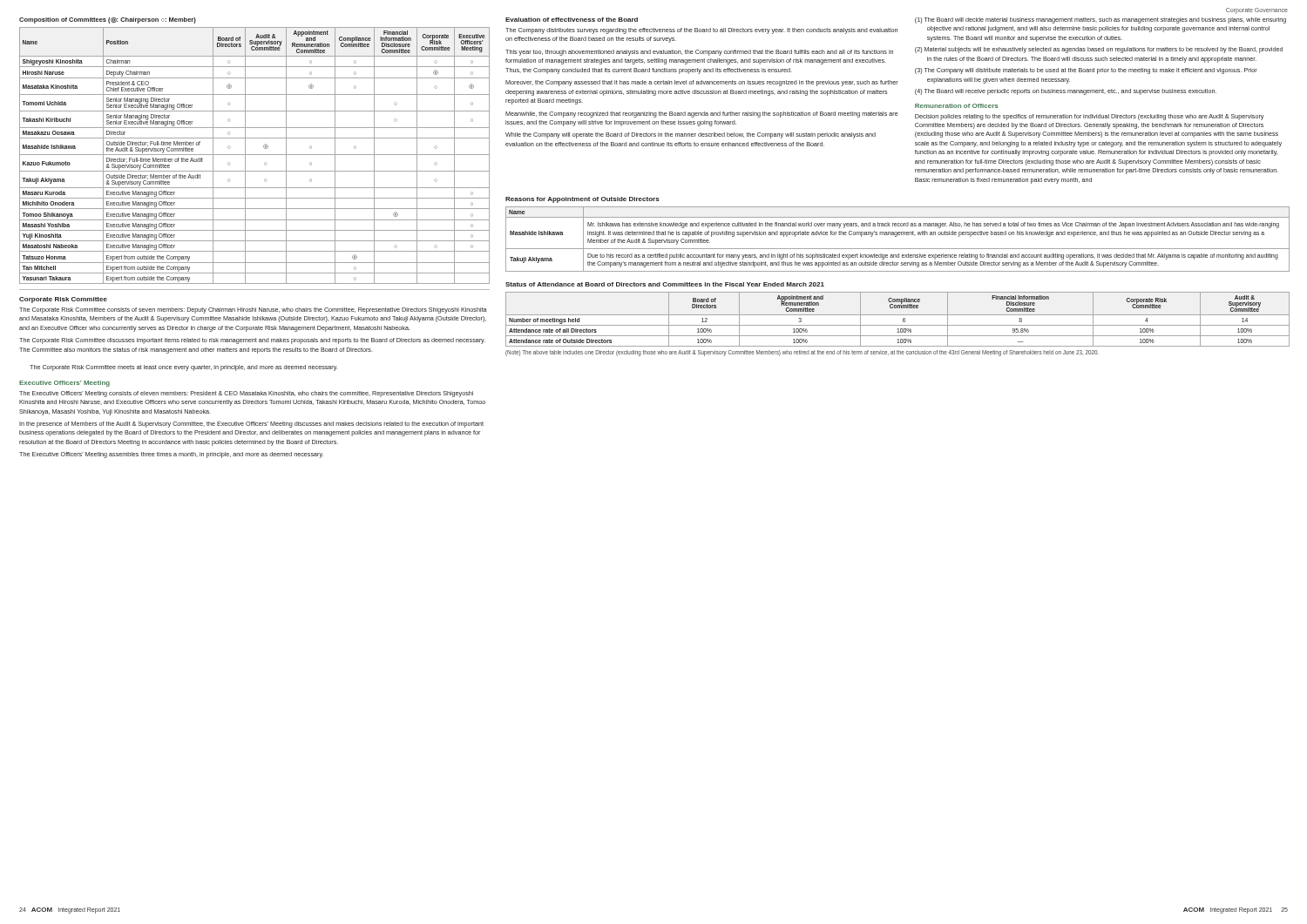Click on the text block starting "(4) The Board will receive periodic reports on"
Viewport: 1307px width, 924px height.
pyautogui.click(x=1066, y=91)
